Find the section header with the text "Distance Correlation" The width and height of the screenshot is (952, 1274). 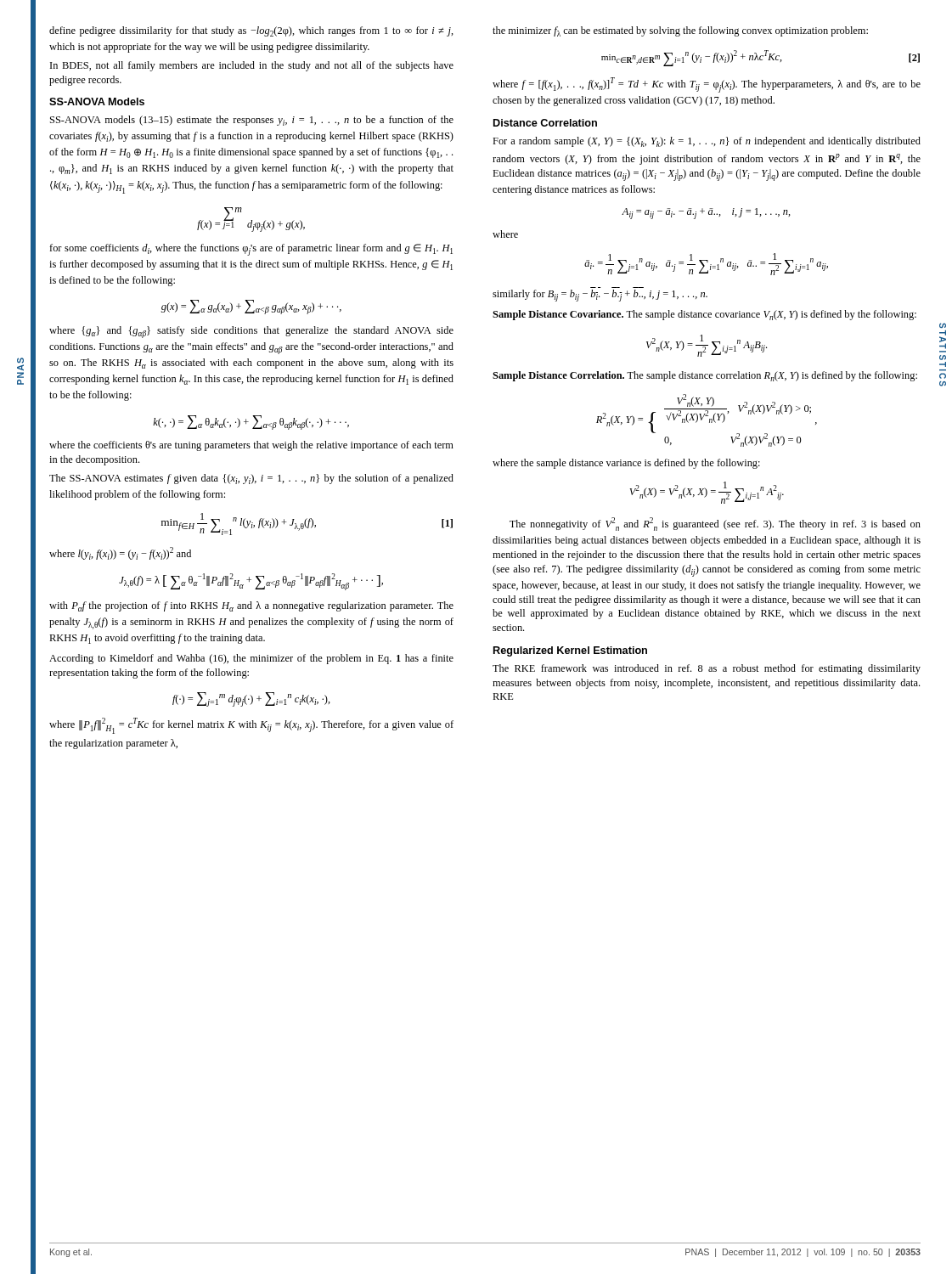[545, 123]
